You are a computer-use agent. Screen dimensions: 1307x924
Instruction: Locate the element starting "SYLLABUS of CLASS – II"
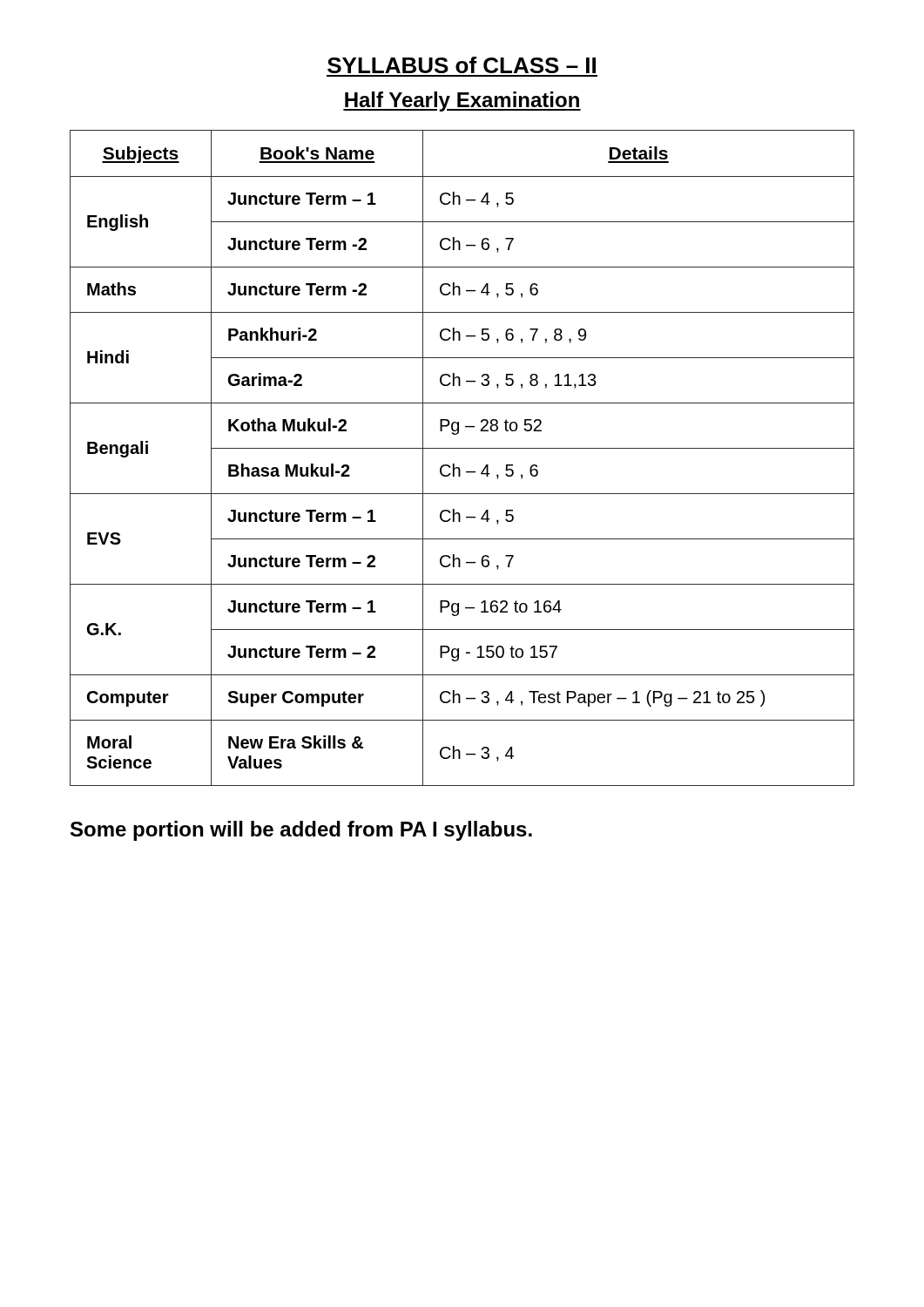[462, 82]
